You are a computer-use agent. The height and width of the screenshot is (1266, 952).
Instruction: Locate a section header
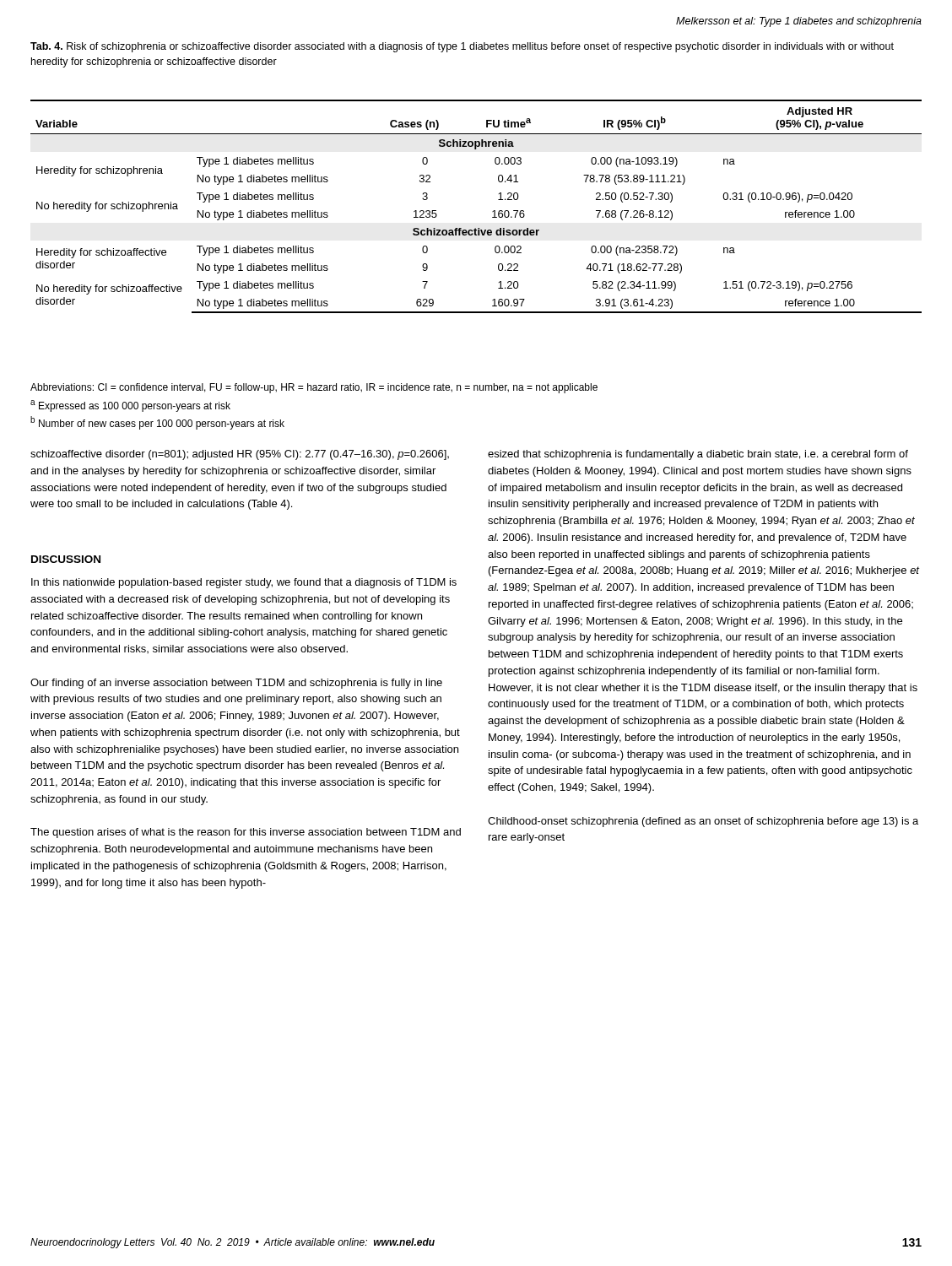(x=66, y=559)
